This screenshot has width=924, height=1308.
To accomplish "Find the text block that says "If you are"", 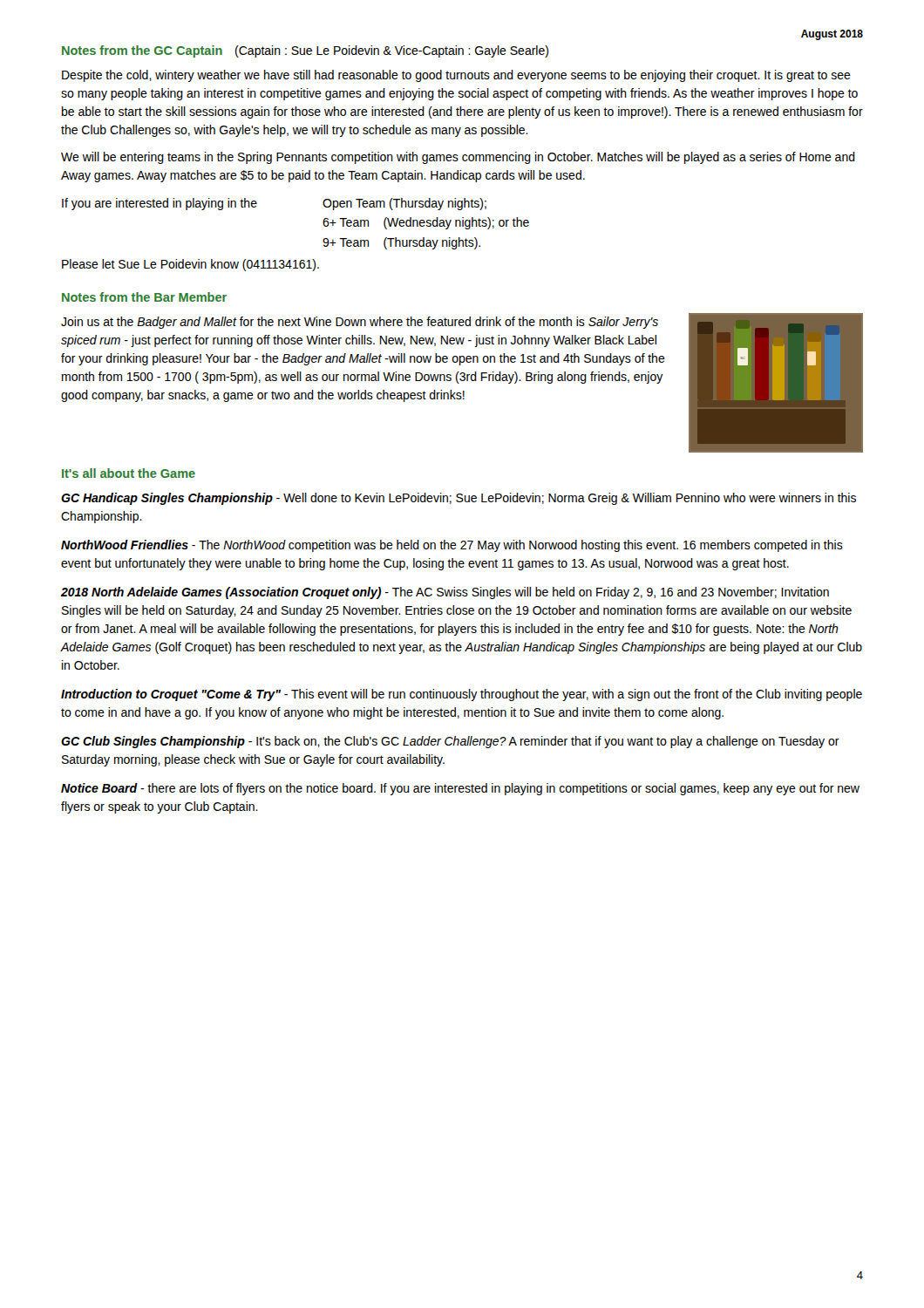I will click(x=462, y=232).
